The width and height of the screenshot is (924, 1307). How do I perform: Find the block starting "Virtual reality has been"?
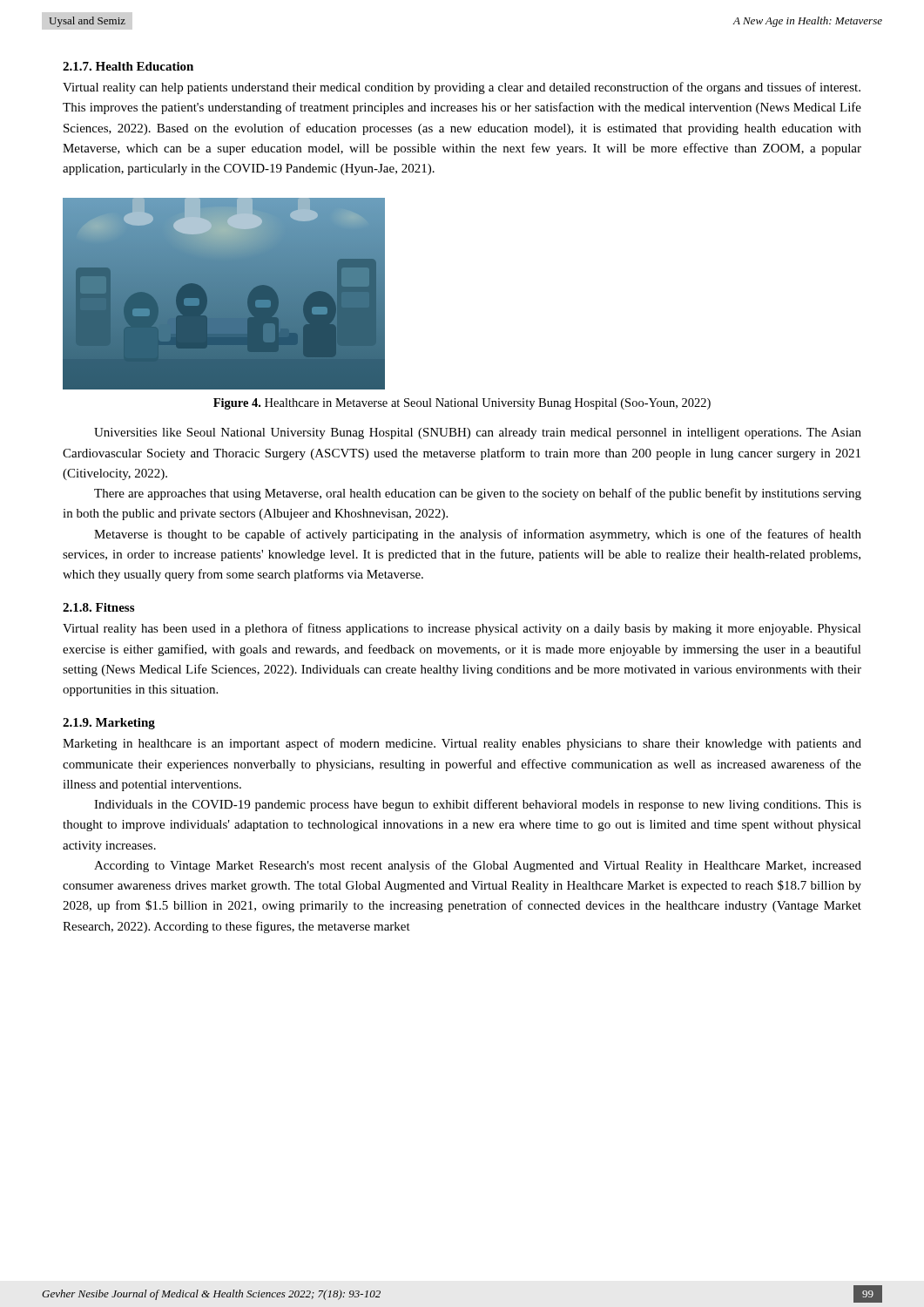(462, 659)
